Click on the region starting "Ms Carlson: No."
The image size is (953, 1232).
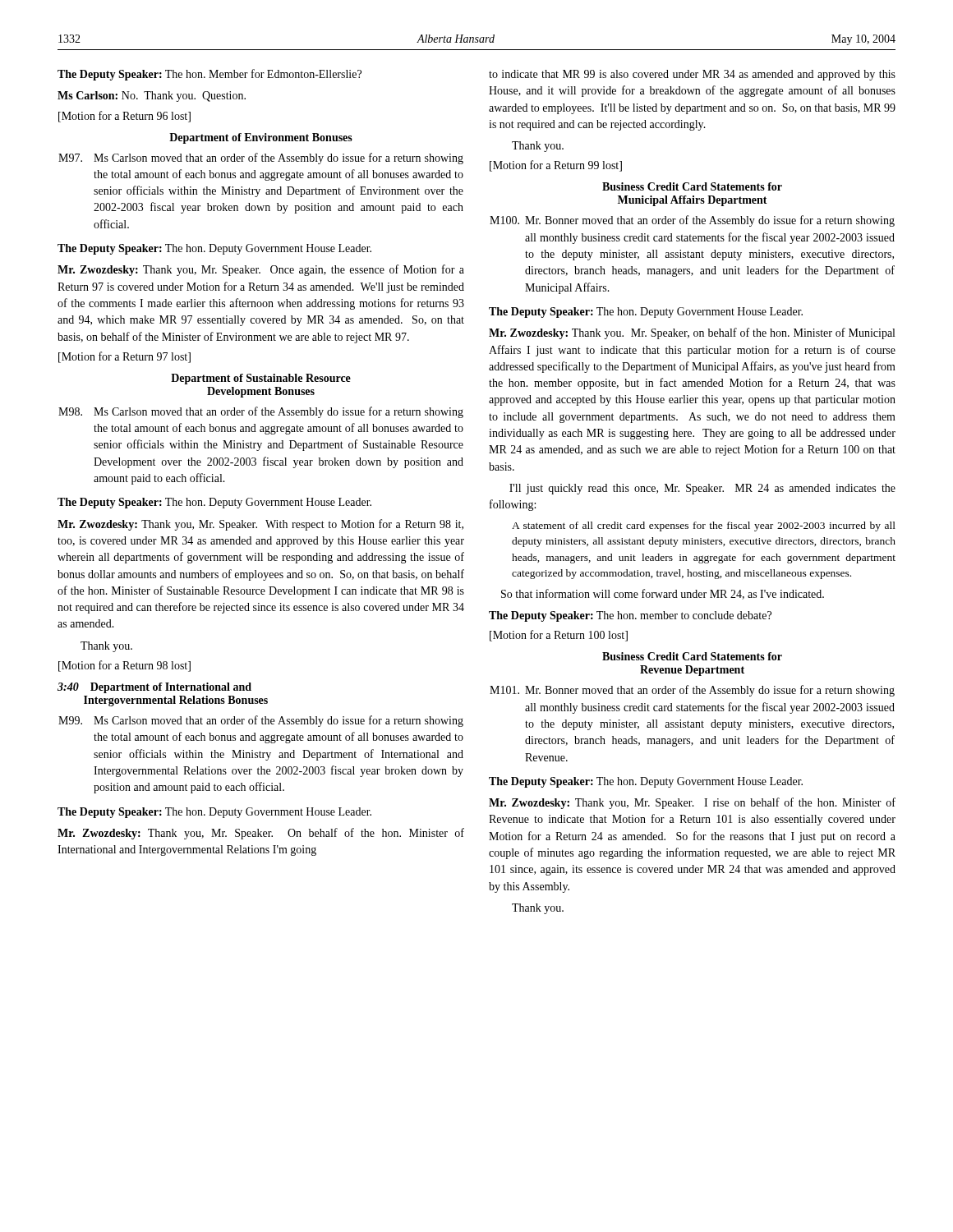[x=152, y=96]
